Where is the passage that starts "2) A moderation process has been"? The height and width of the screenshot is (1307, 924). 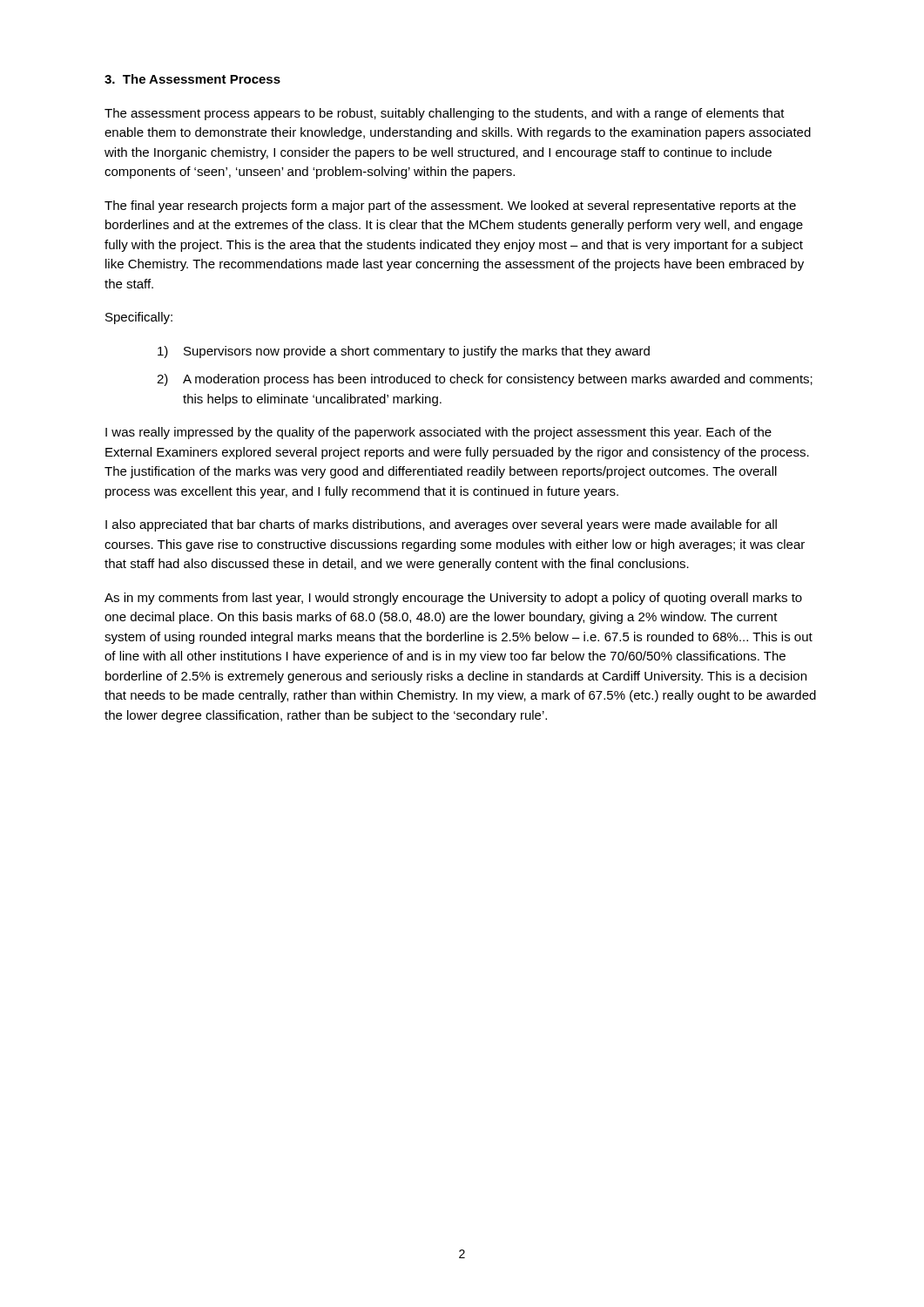(x=488, y=389)
